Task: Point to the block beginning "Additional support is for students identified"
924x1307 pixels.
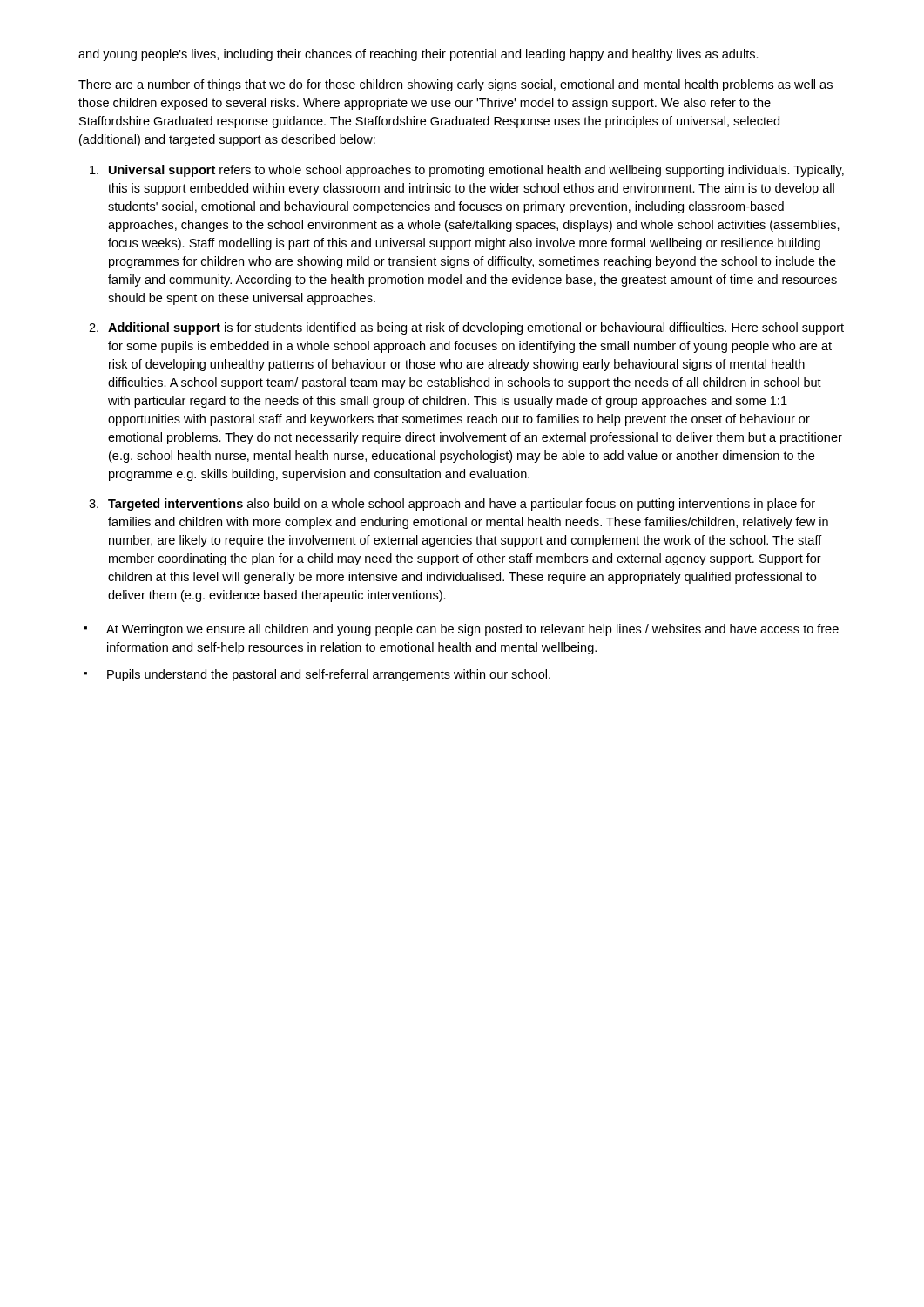Action: point(476,401)
